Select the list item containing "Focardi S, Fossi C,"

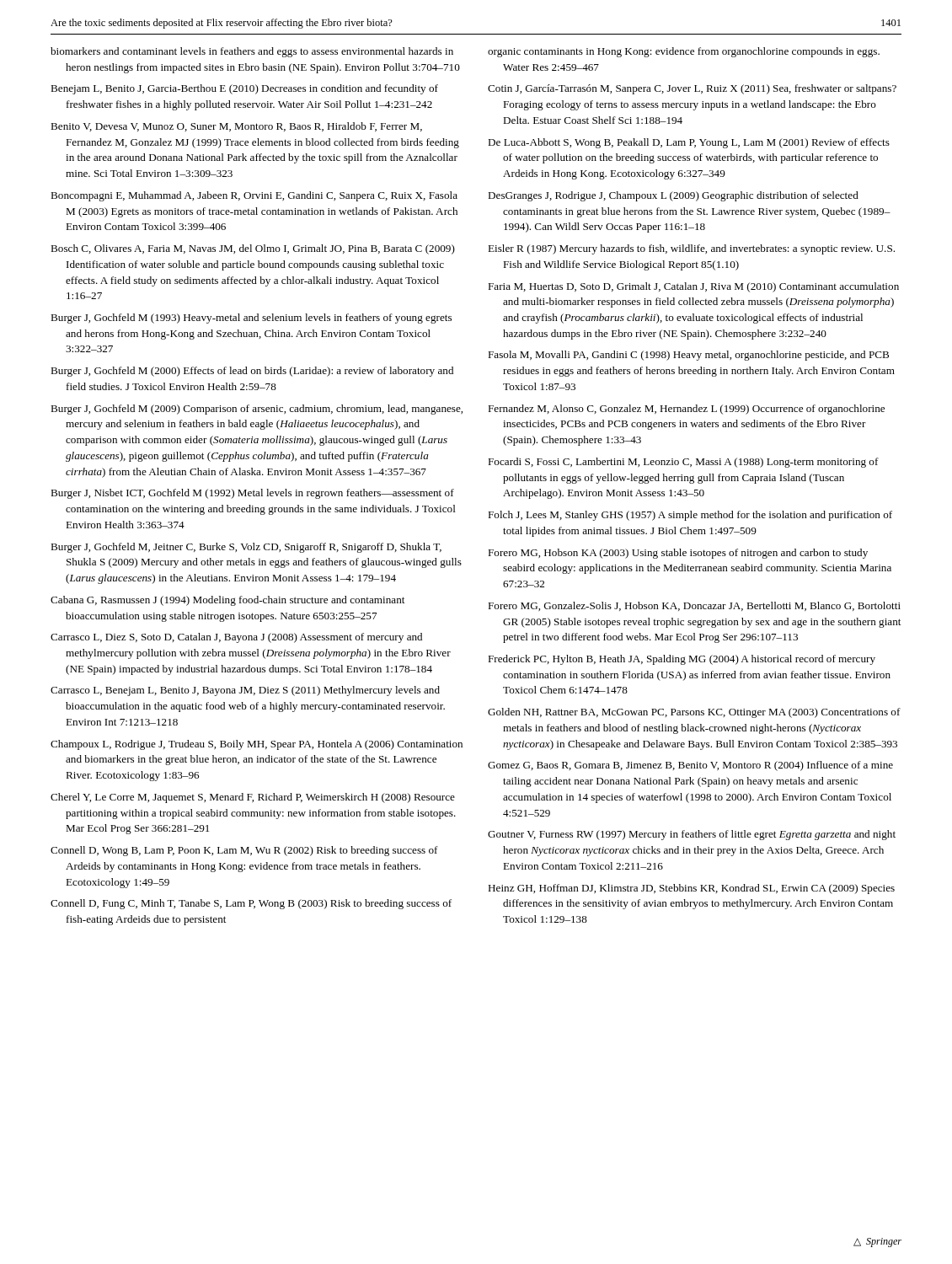point(683,477)
